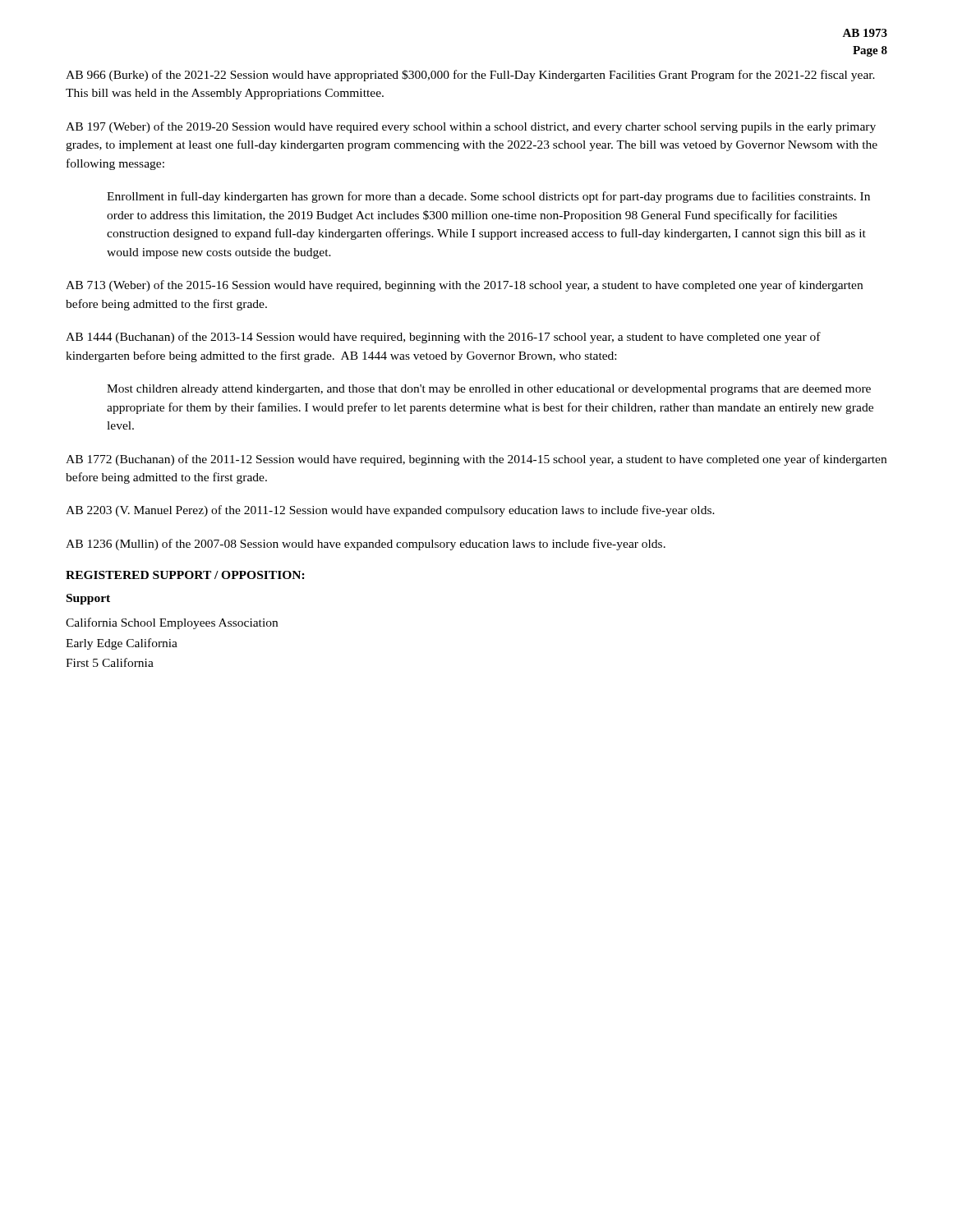Select the text block containing "AB 197 (Weber) of"

click(x=472, y=144)
